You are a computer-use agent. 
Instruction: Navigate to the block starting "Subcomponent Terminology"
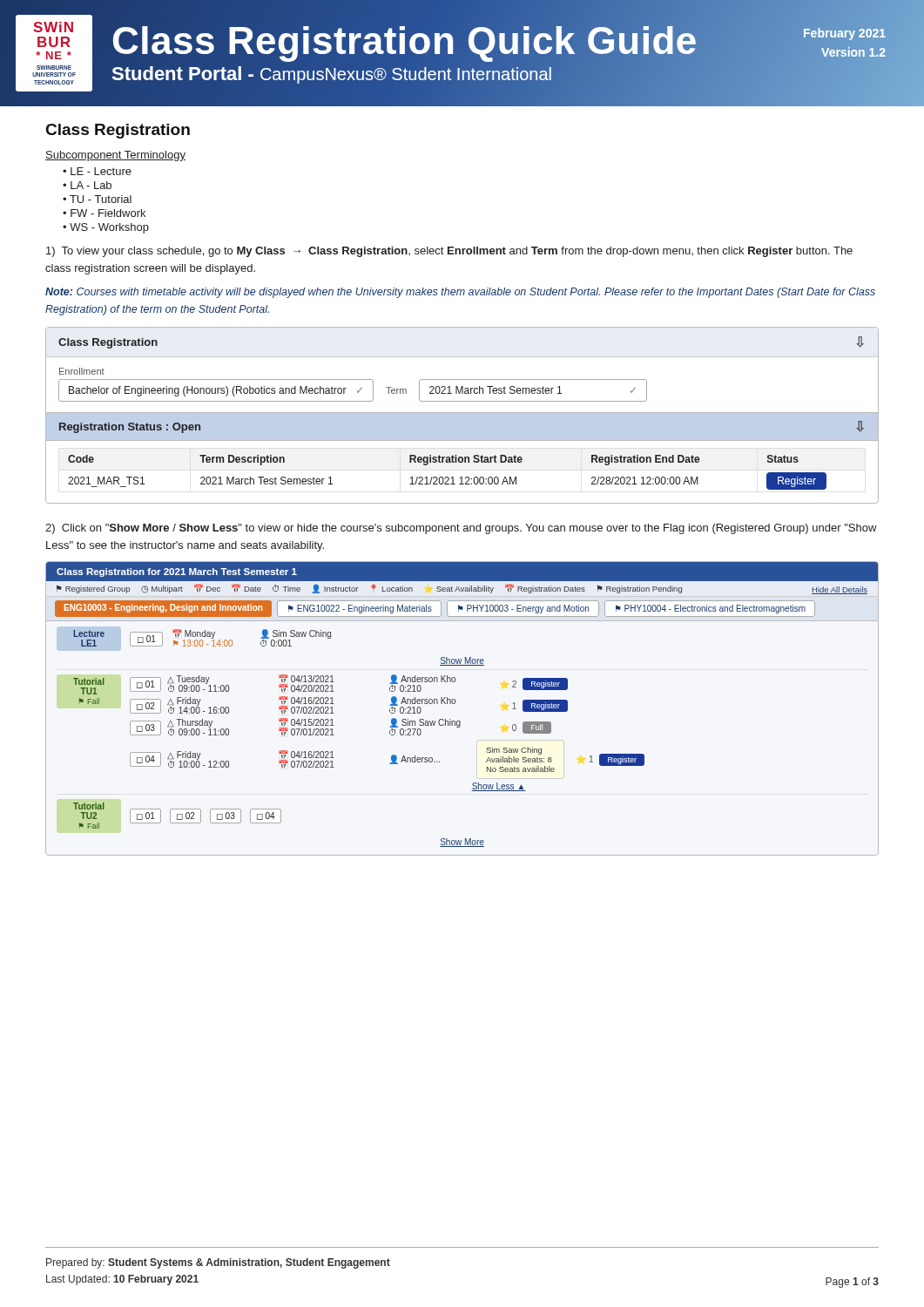tap(115, 155)
